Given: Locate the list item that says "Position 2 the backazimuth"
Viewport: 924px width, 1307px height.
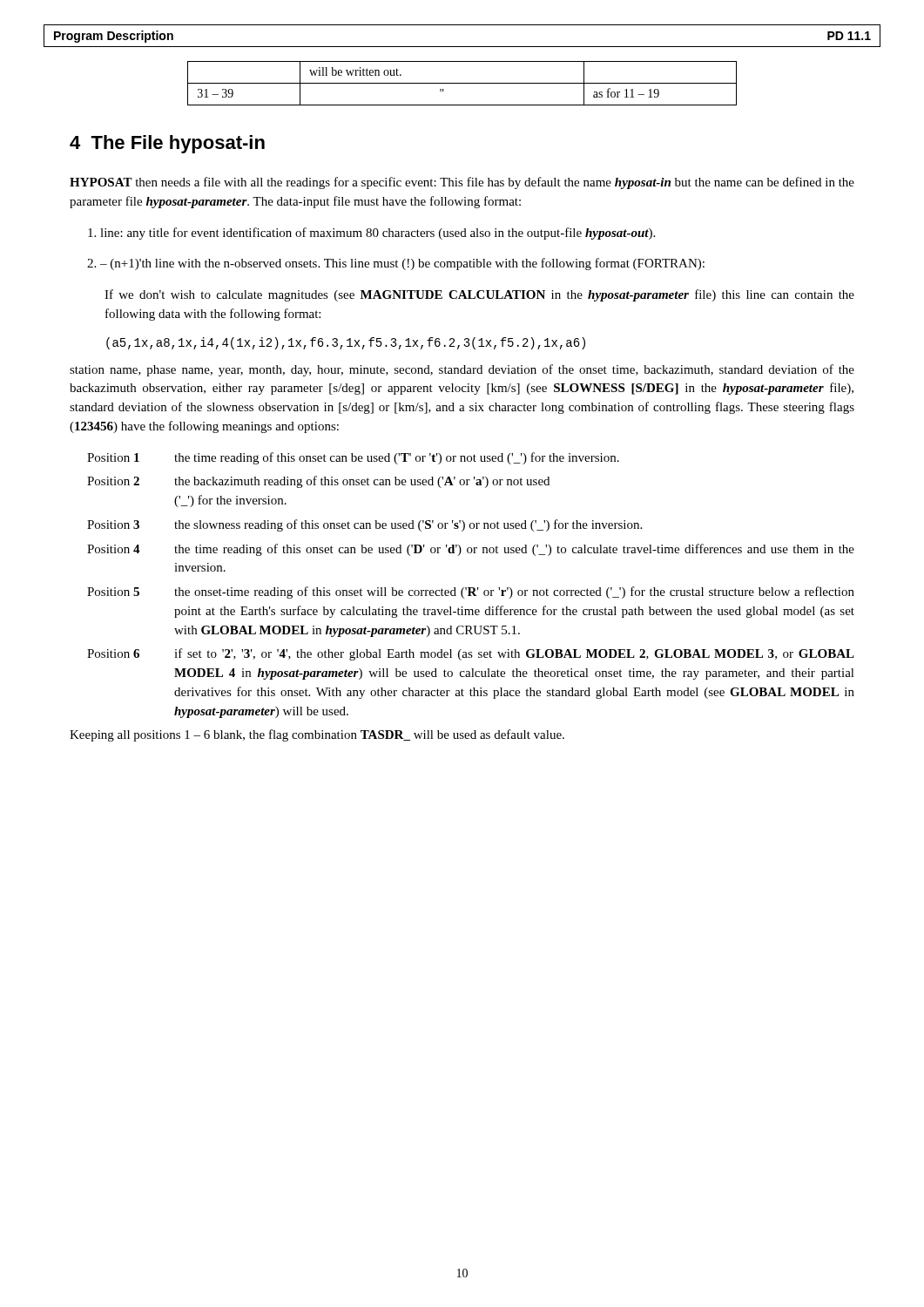Looking at the screenshot, I should (x=471, y=491).
